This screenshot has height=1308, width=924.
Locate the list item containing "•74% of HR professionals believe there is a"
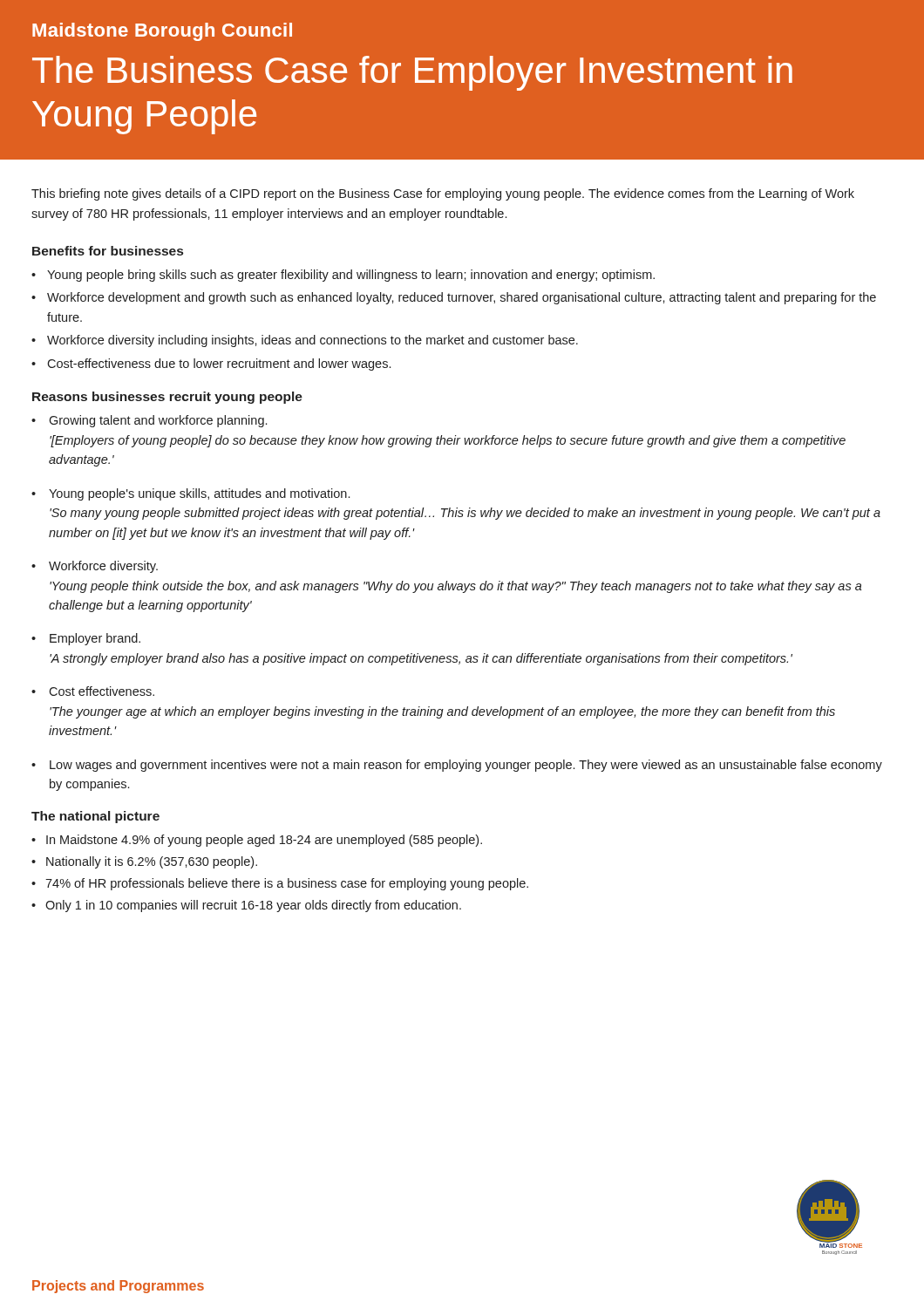click(280, 884)
